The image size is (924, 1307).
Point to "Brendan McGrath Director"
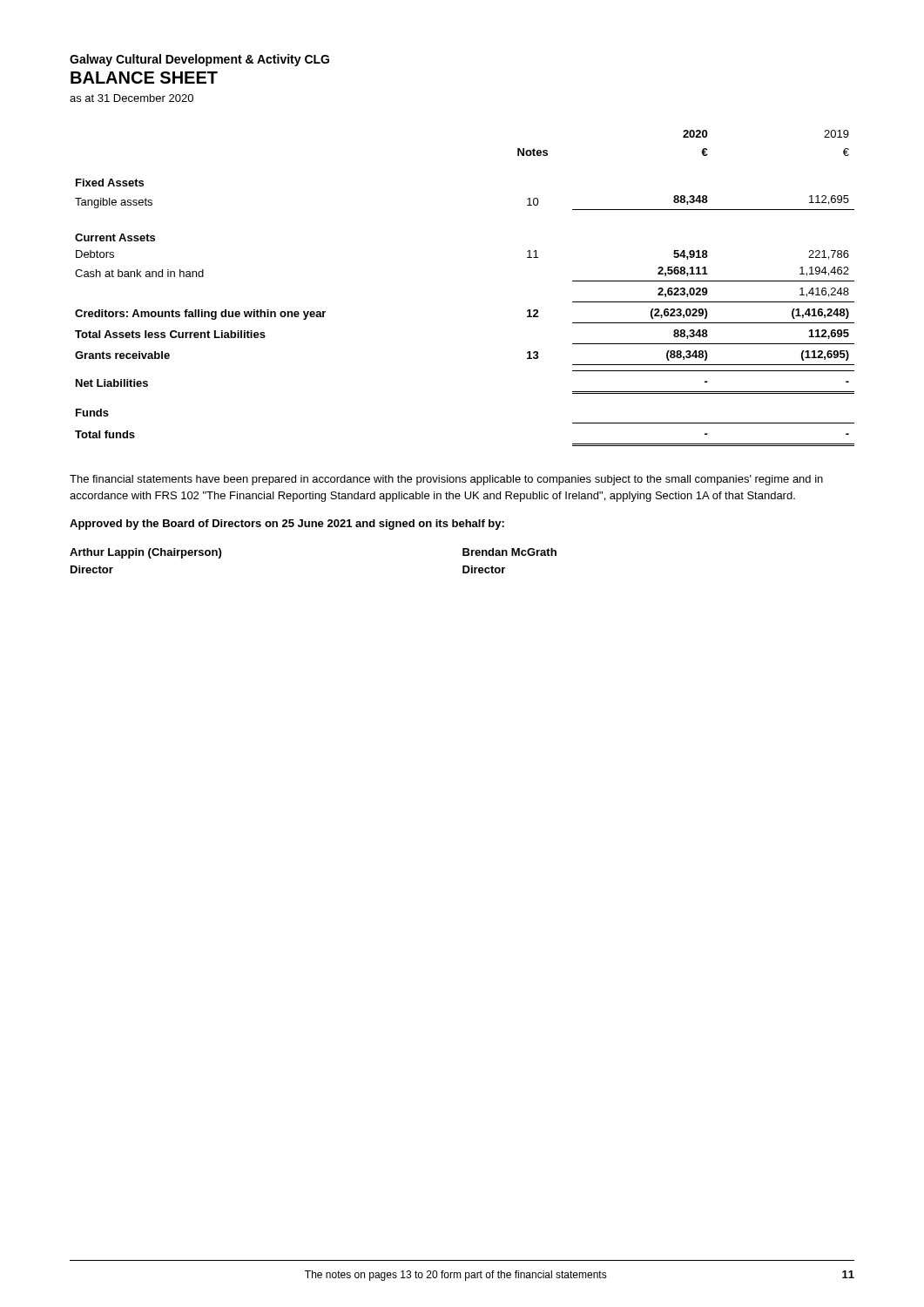click(x=509, y=552)
